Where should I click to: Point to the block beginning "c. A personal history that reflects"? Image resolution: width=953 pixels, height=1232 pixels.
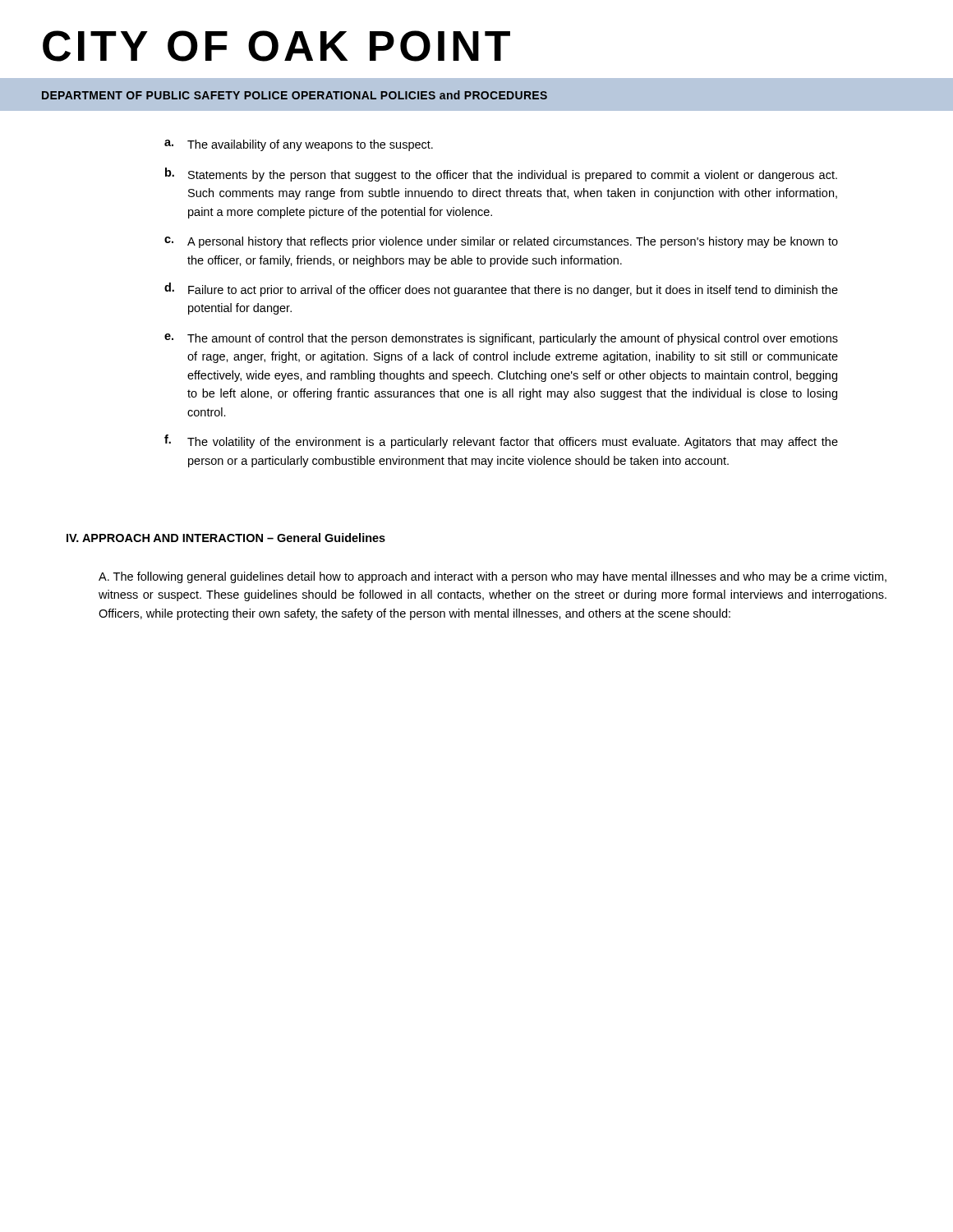coord(501,251)
